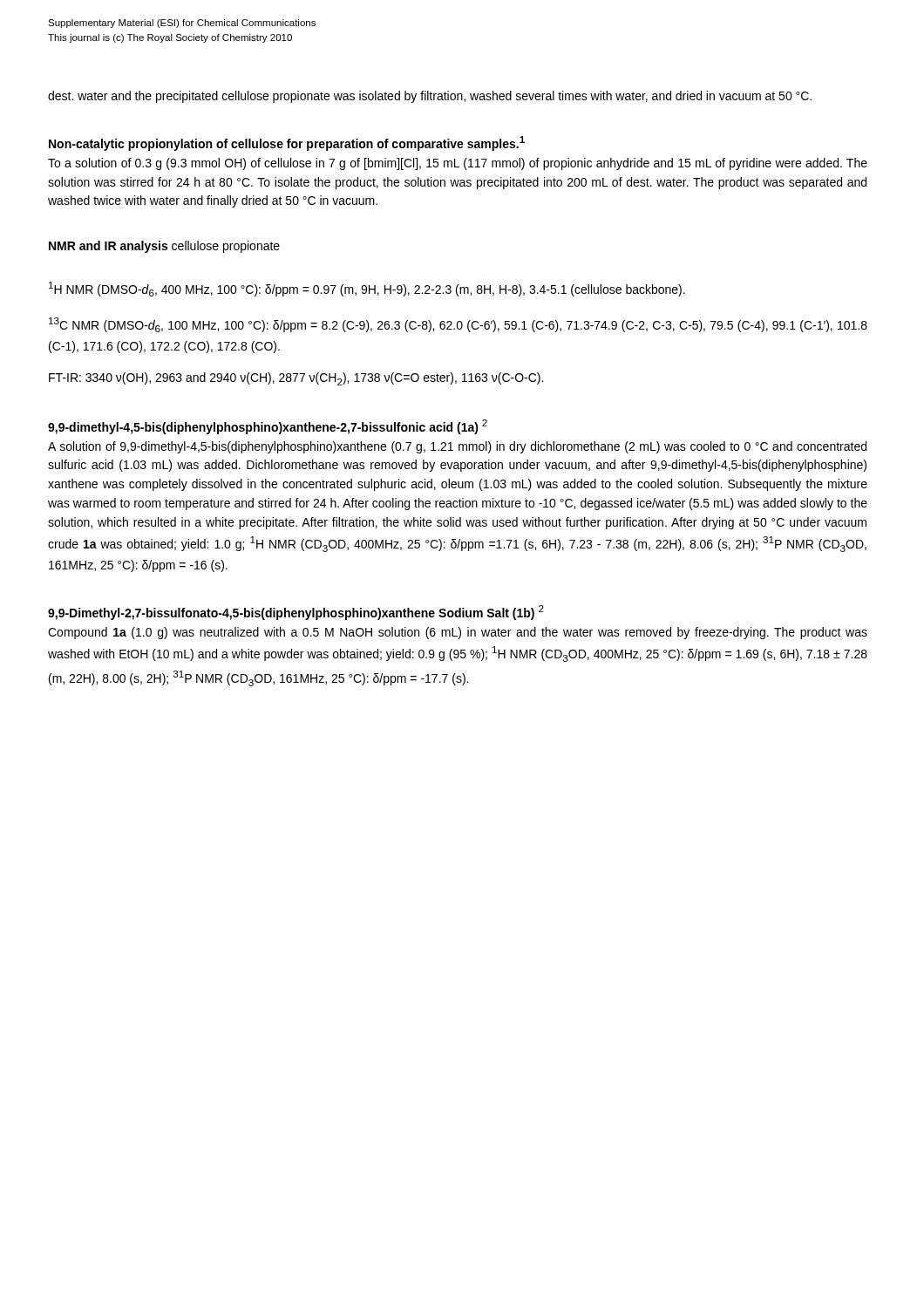This screenshot has width=924, height=1308.
Task: Point to the block beginning "FT-IR: 3340 ν(OH), 2963 and"
Action: point(296,378)
